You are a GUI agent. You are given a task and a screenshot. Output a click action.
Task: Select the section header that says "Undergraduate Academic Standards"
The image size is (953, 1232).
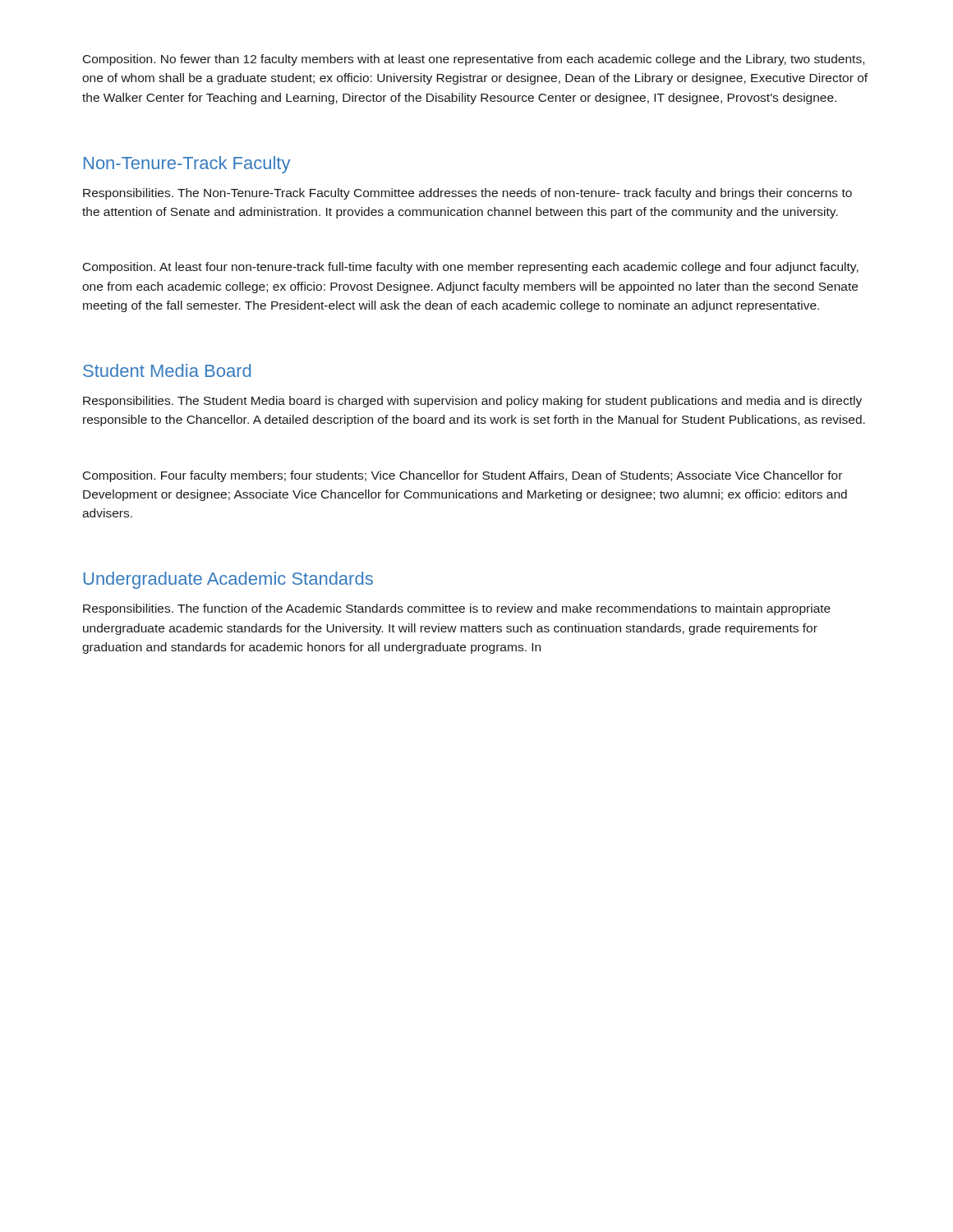(x=228, y=579)
